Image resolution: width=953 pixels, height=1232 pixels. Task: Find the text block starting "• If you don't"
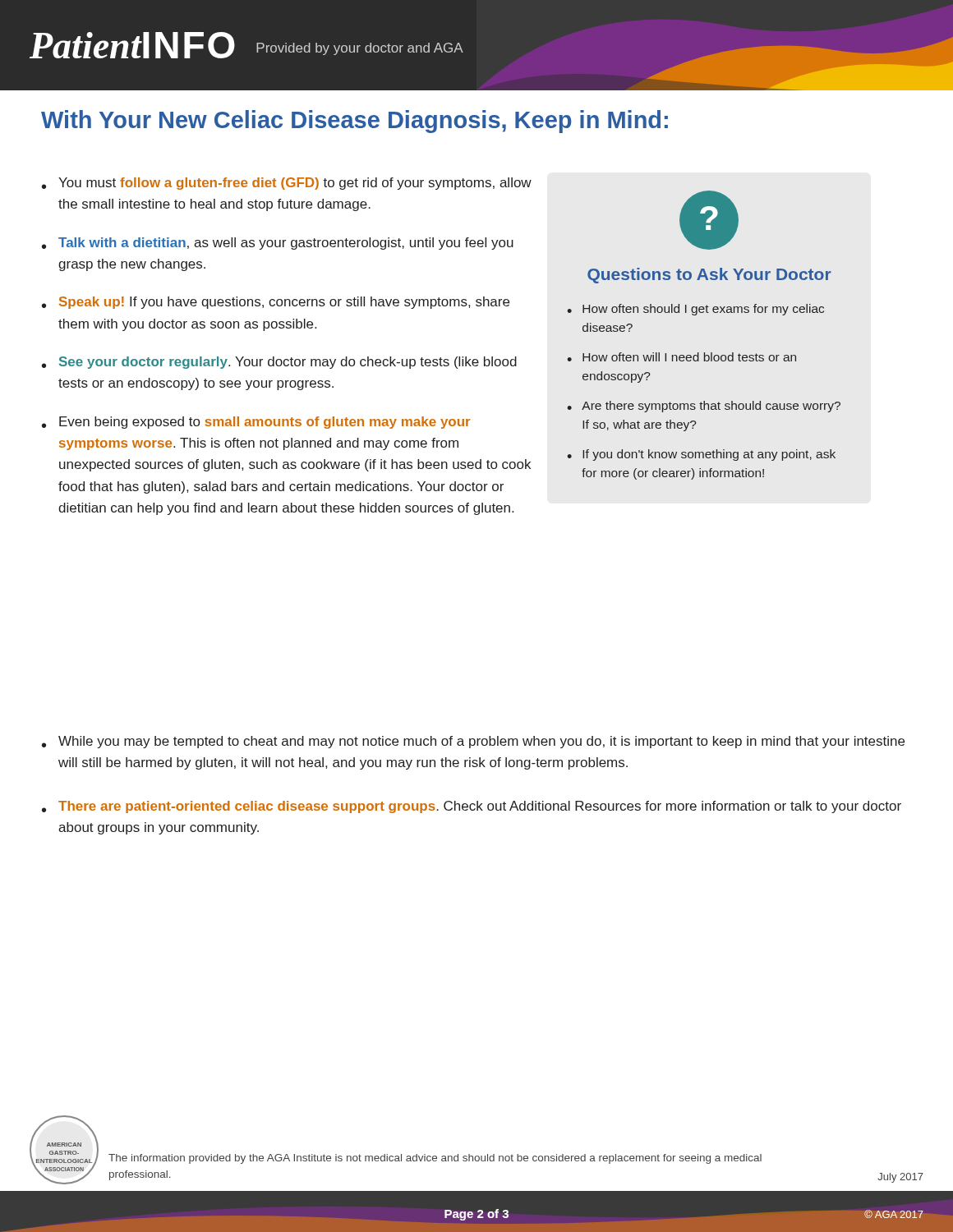pyautogui.click(x=709, y=464)
